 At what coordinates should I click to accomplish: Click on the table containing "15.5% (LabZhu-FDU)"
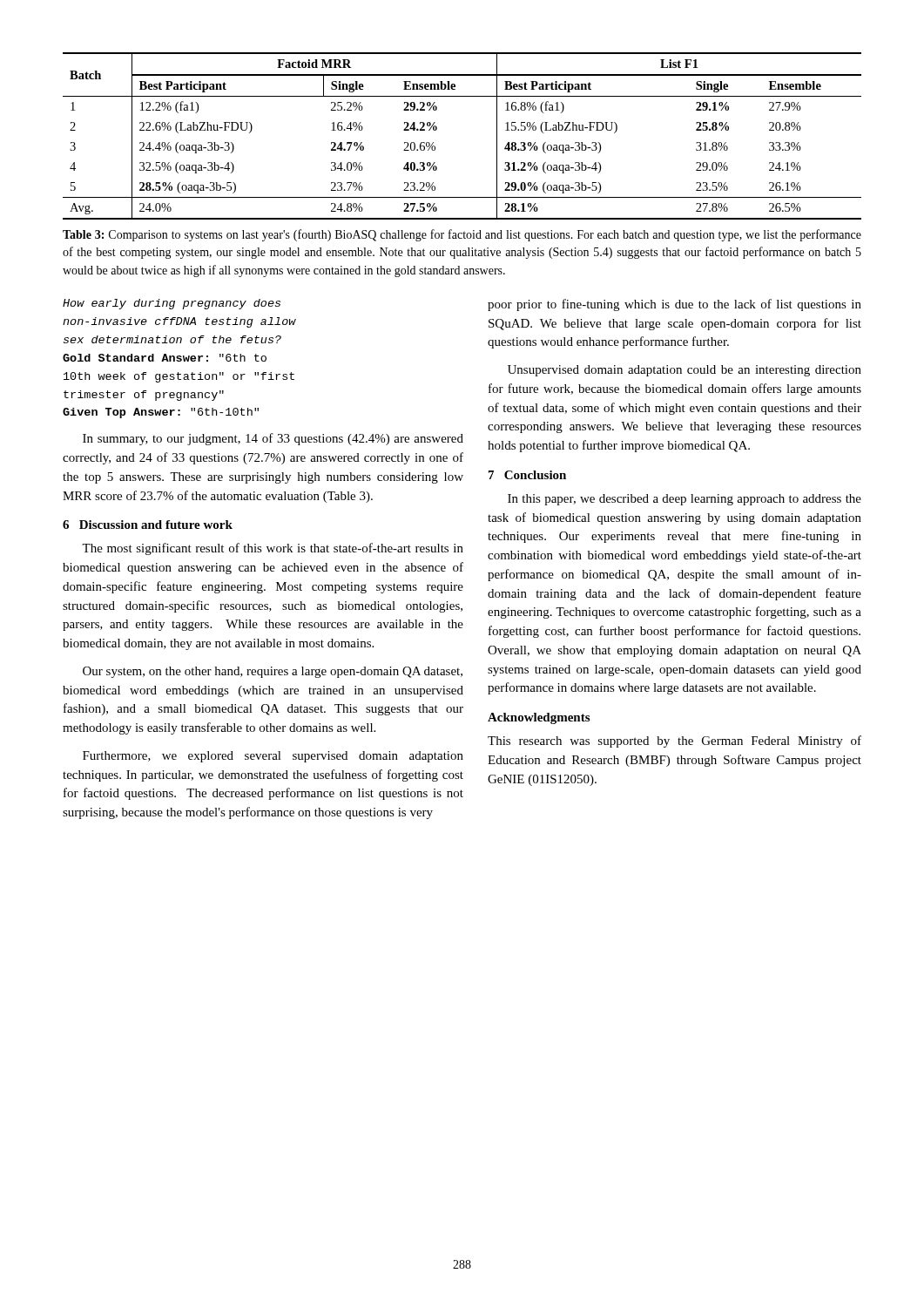coord(462,136)
